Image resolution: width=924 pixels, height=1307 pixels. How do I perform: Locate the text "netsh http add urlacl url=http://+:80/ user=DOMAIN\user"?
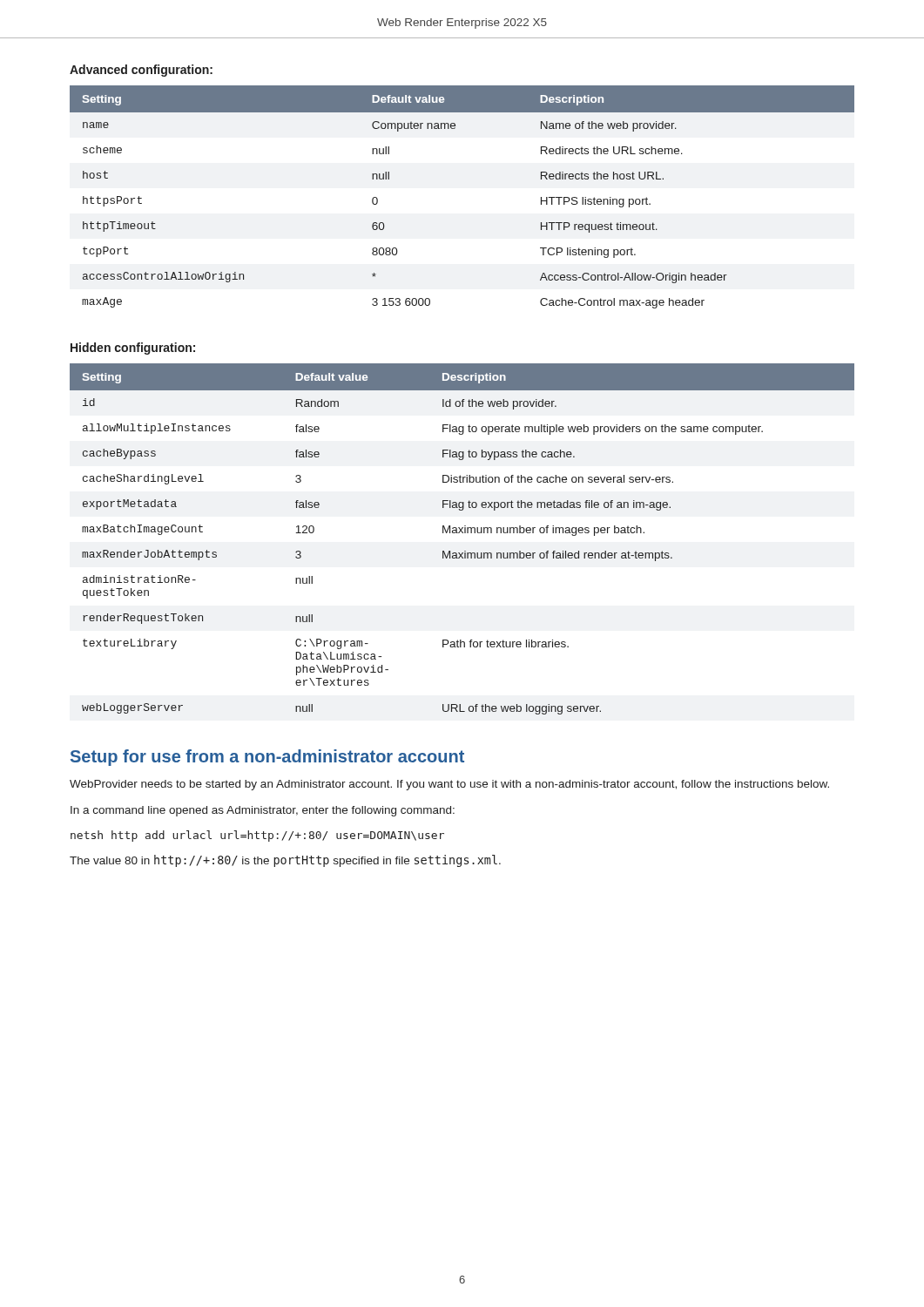coord(257,835)
